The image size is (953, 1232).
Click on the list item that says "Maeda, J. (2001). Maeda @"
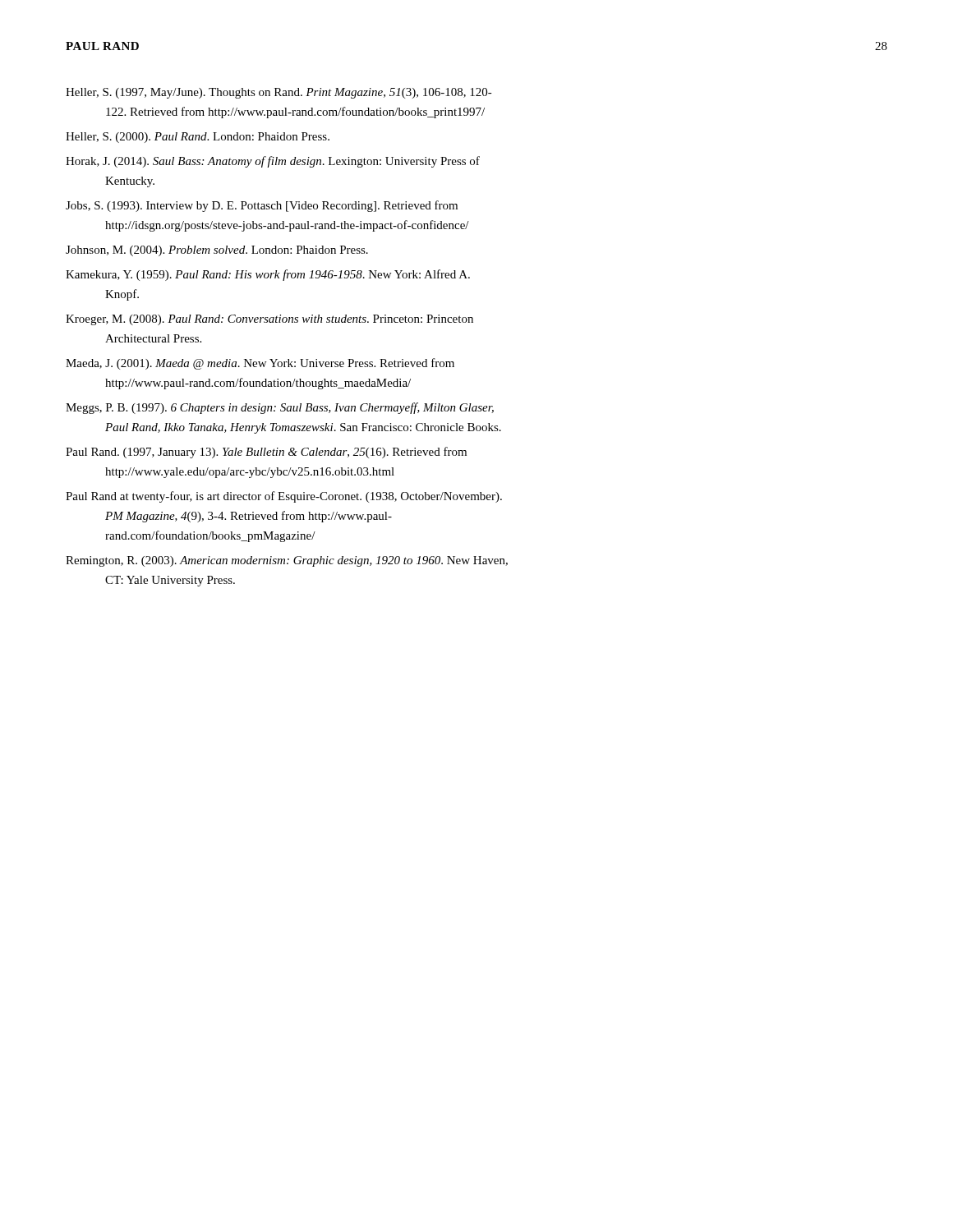click(x=260, y=364)
